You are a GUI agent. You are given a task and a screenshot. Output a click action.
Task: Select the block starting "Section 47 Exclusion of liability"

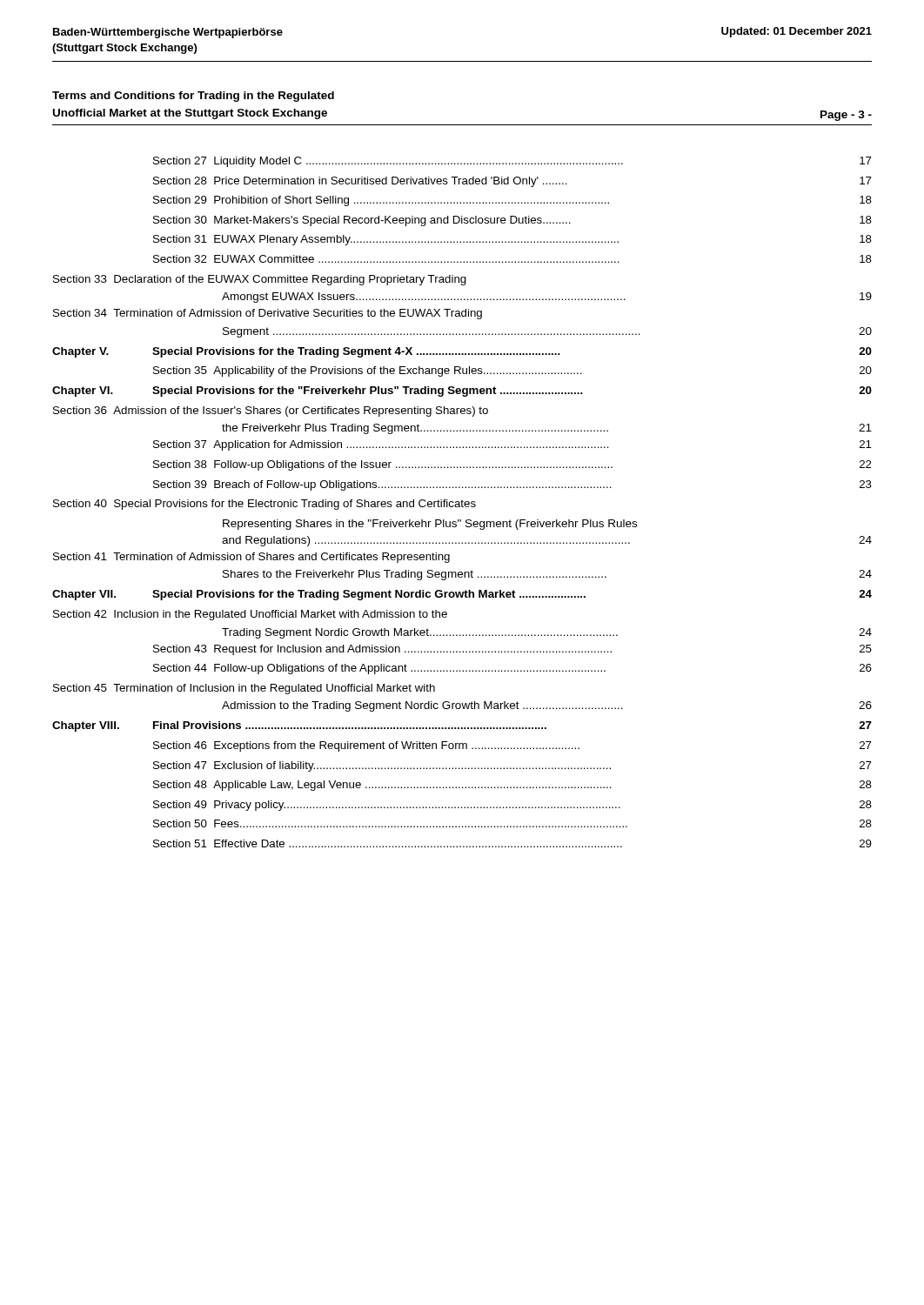tap(512, 765)
